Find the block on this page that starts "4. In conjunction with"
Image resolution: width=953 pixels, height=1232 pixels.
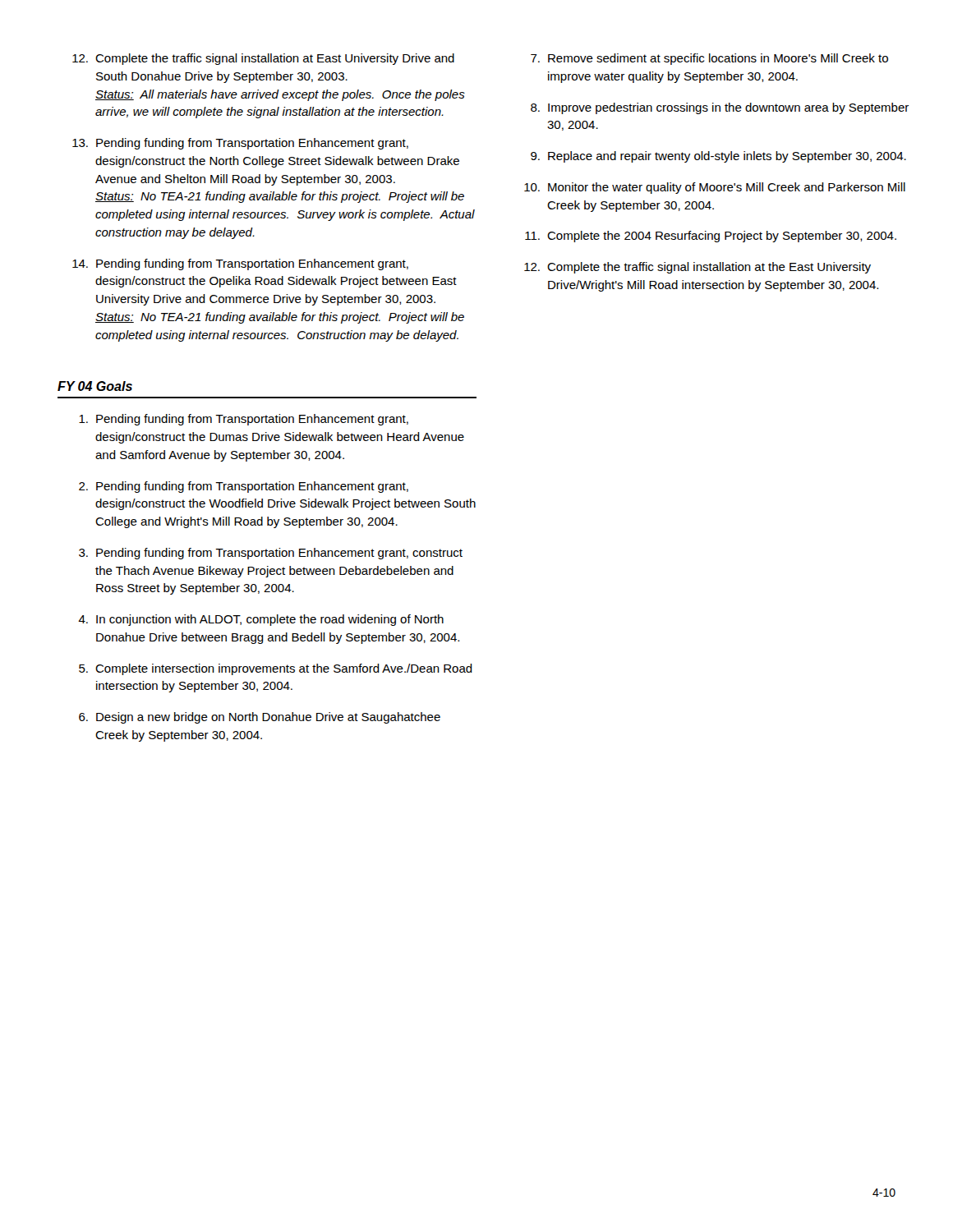coord(267,628)
